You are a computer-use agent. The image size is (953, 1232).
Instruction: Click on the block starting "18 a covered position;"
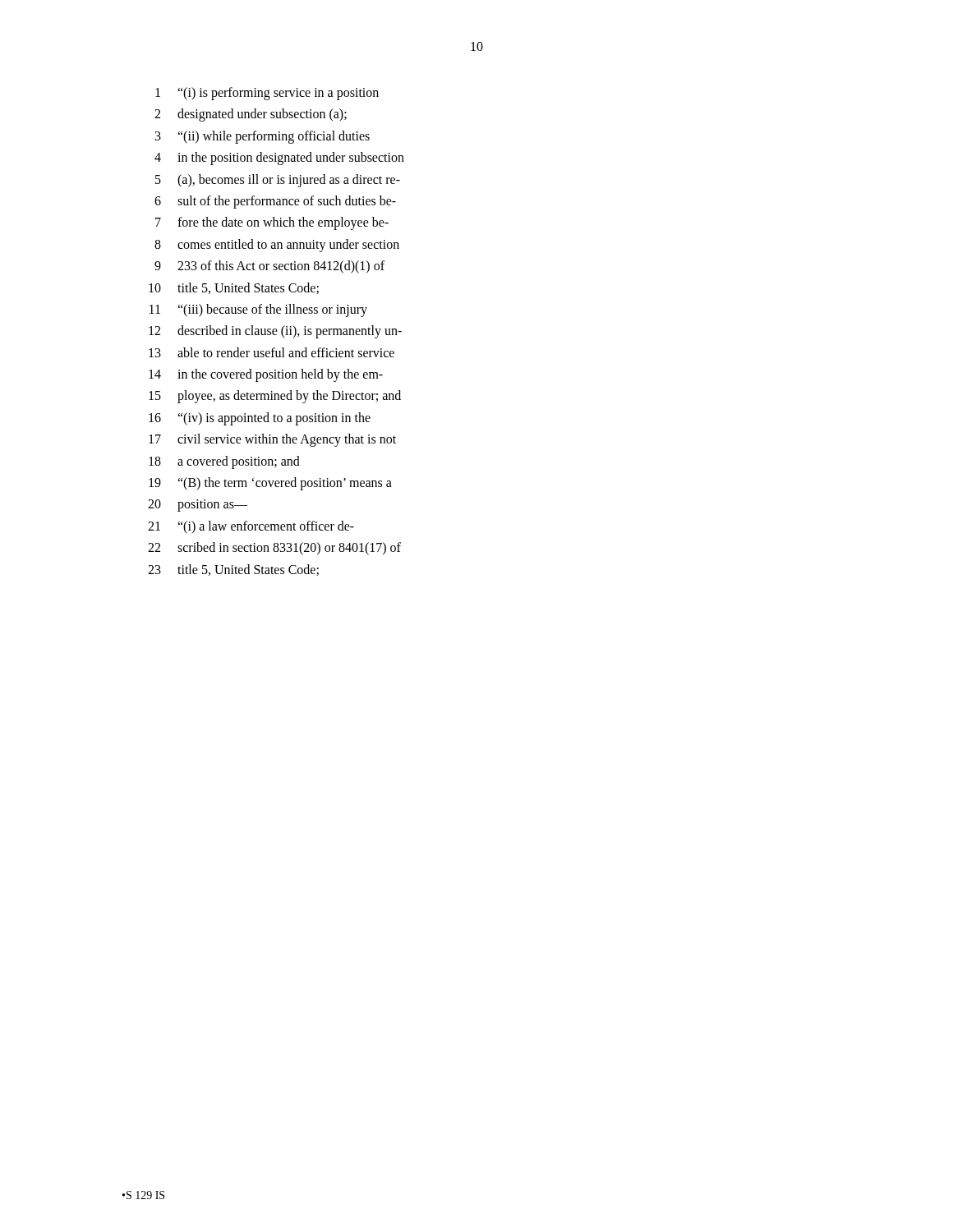(211, 462)
